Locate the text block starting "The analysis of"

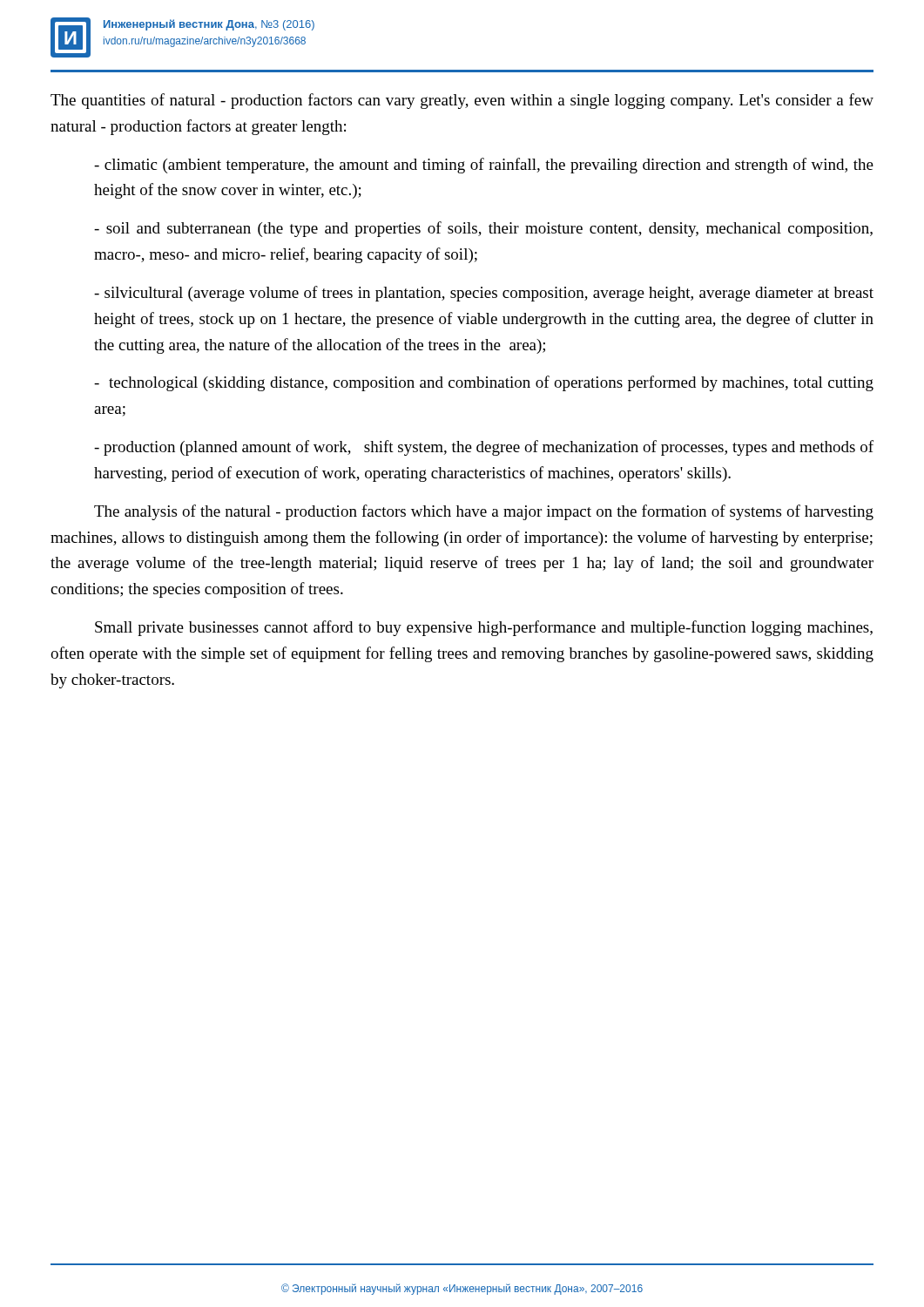(x=462, y=550)
